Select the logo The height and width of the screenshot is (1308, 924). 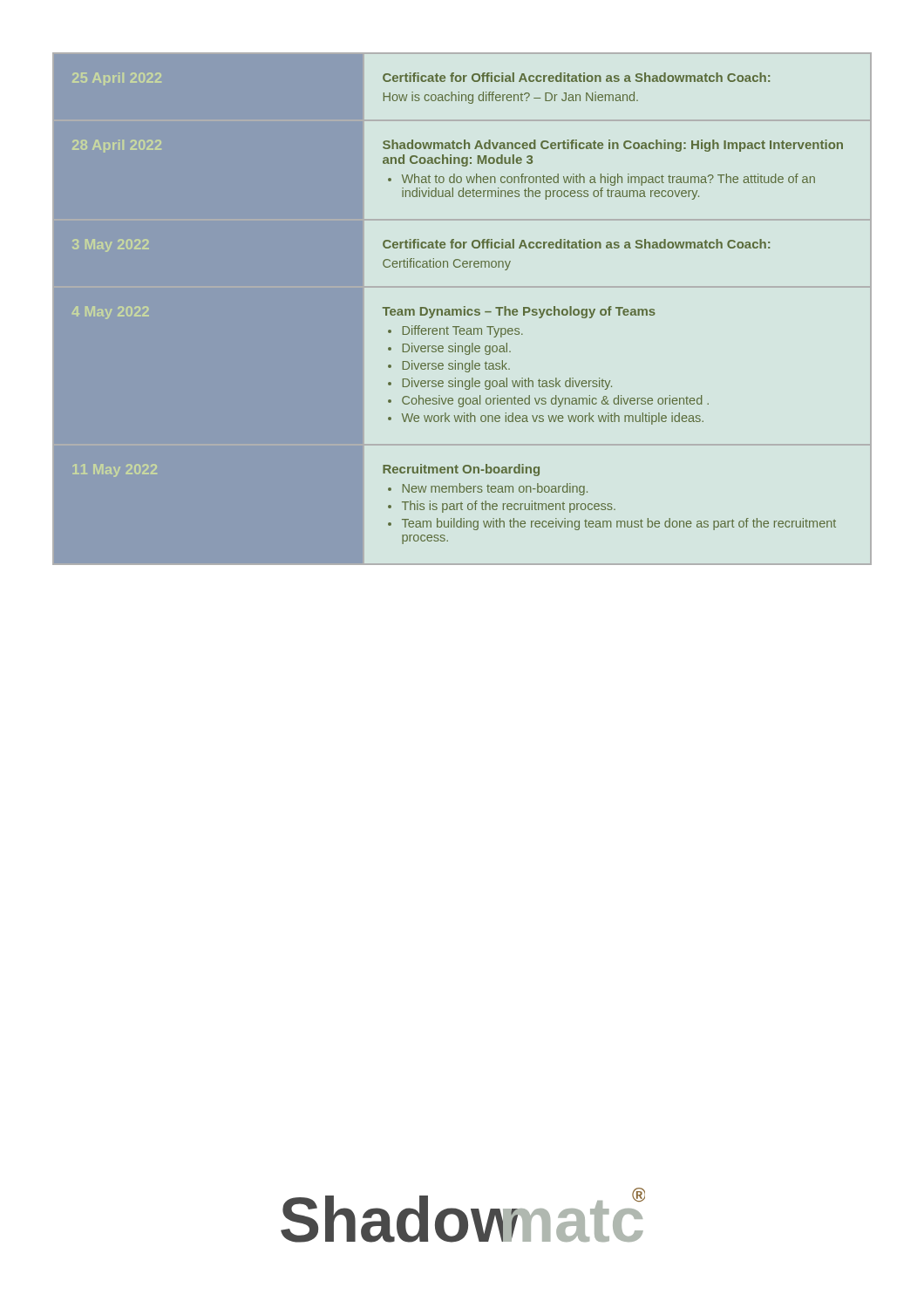coord(462,1219)
